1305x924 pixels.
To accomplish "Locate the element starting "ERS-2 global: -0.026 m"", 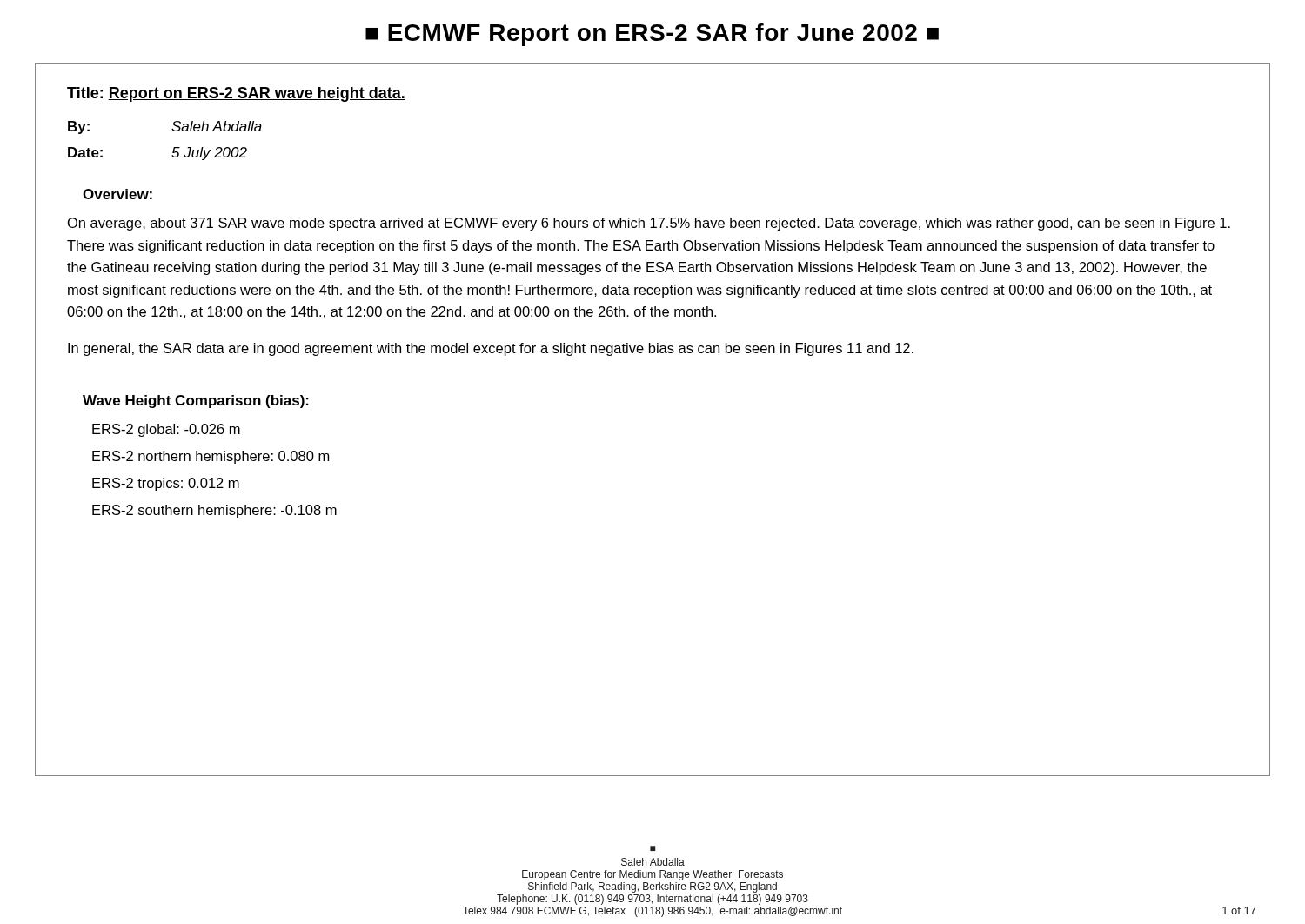I will point(166,429).
